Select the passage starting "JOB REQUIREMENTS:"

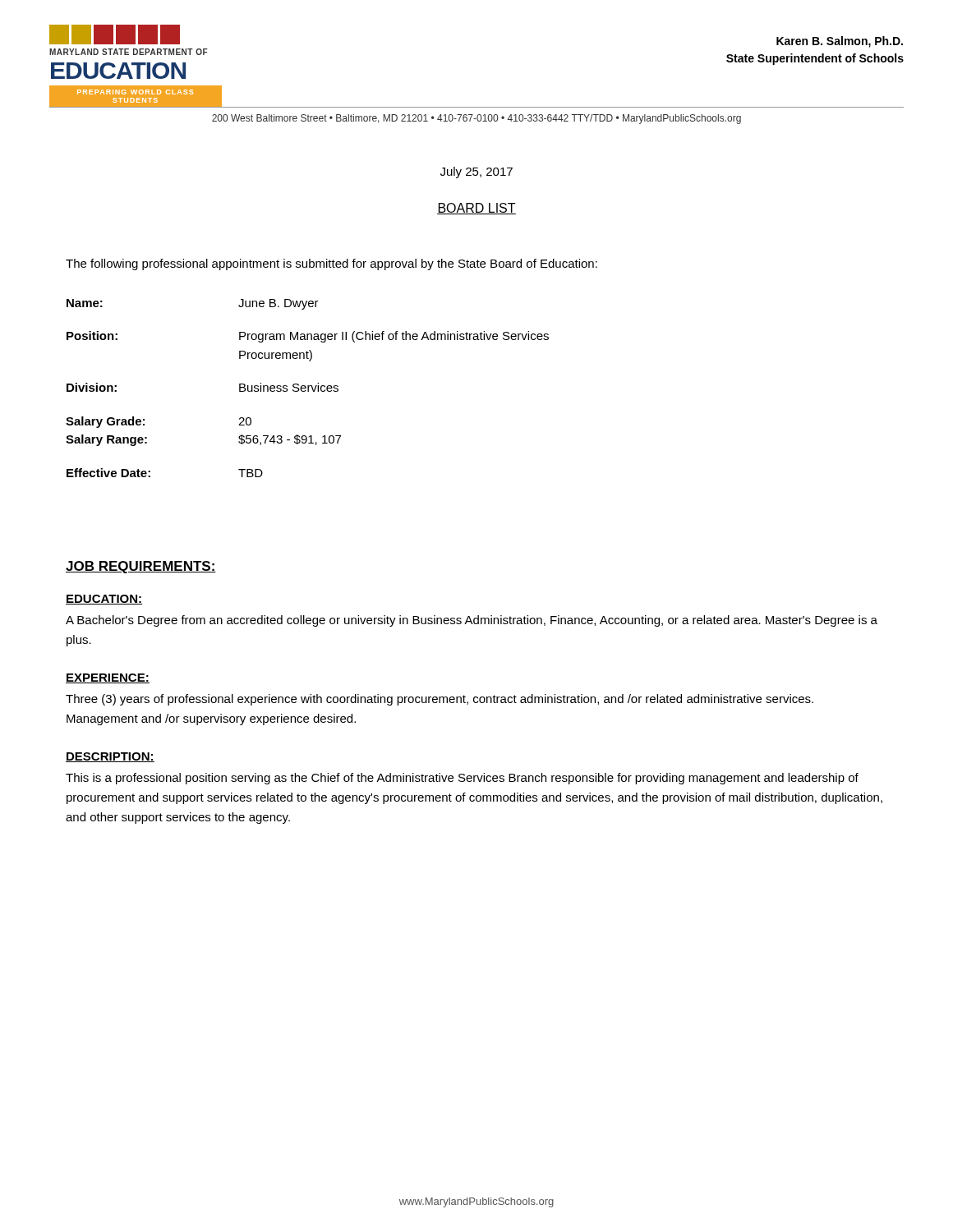click(141, 566)
